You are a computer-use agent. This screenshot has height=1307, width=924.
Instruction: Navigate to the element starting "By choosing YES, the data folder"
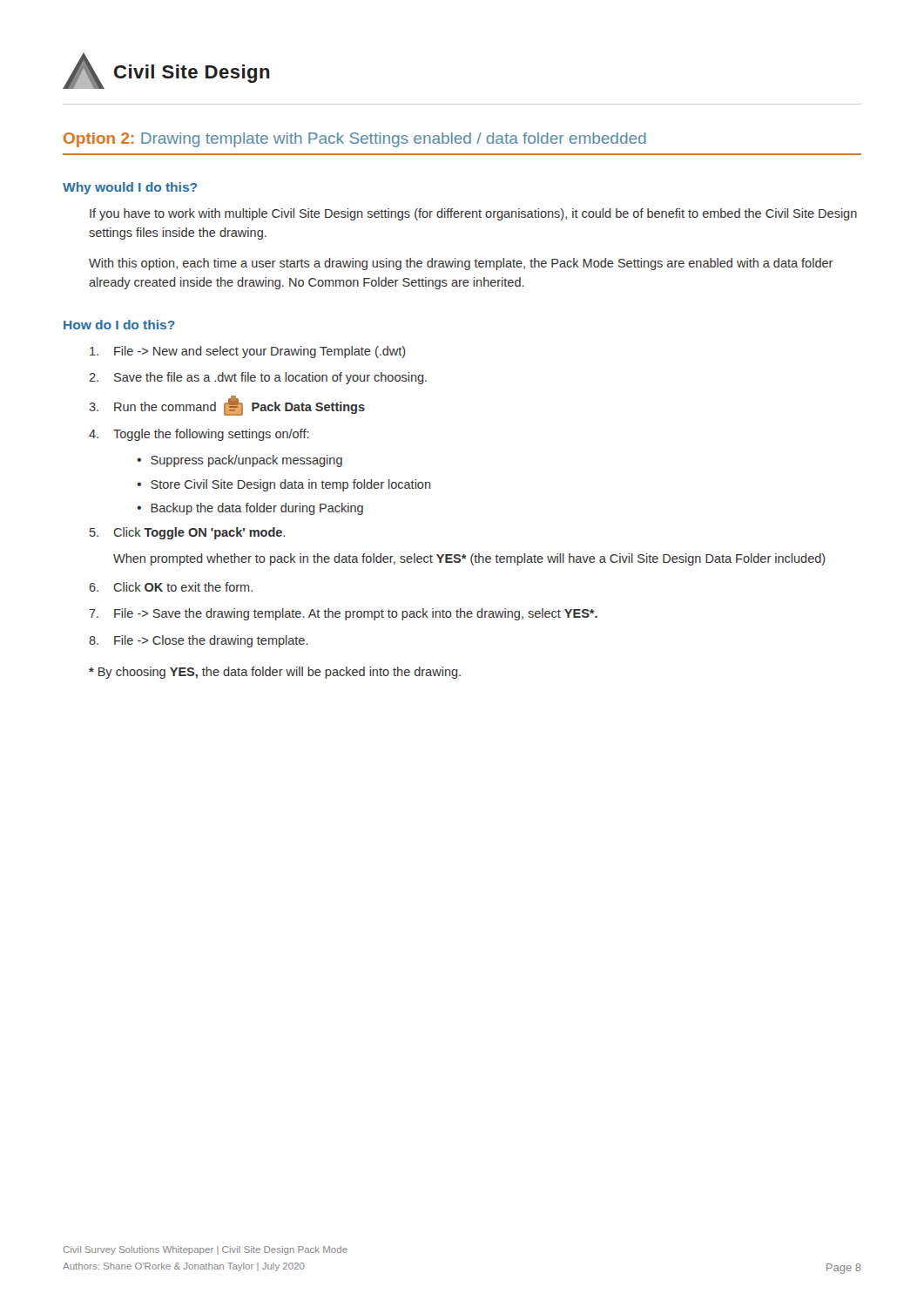pos(275,672)
